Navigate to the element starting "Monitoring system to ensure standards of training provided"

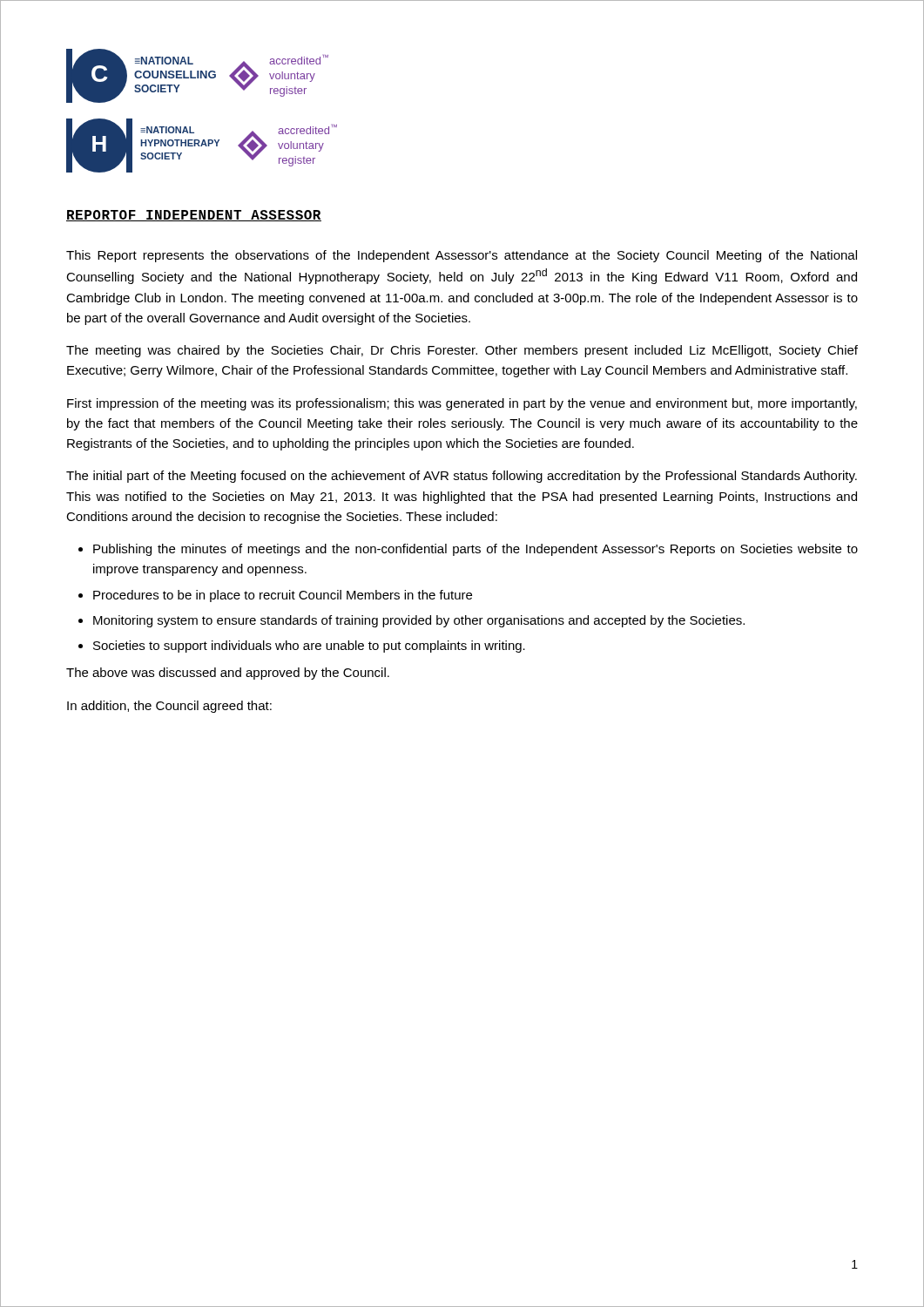tap(419, 620)
